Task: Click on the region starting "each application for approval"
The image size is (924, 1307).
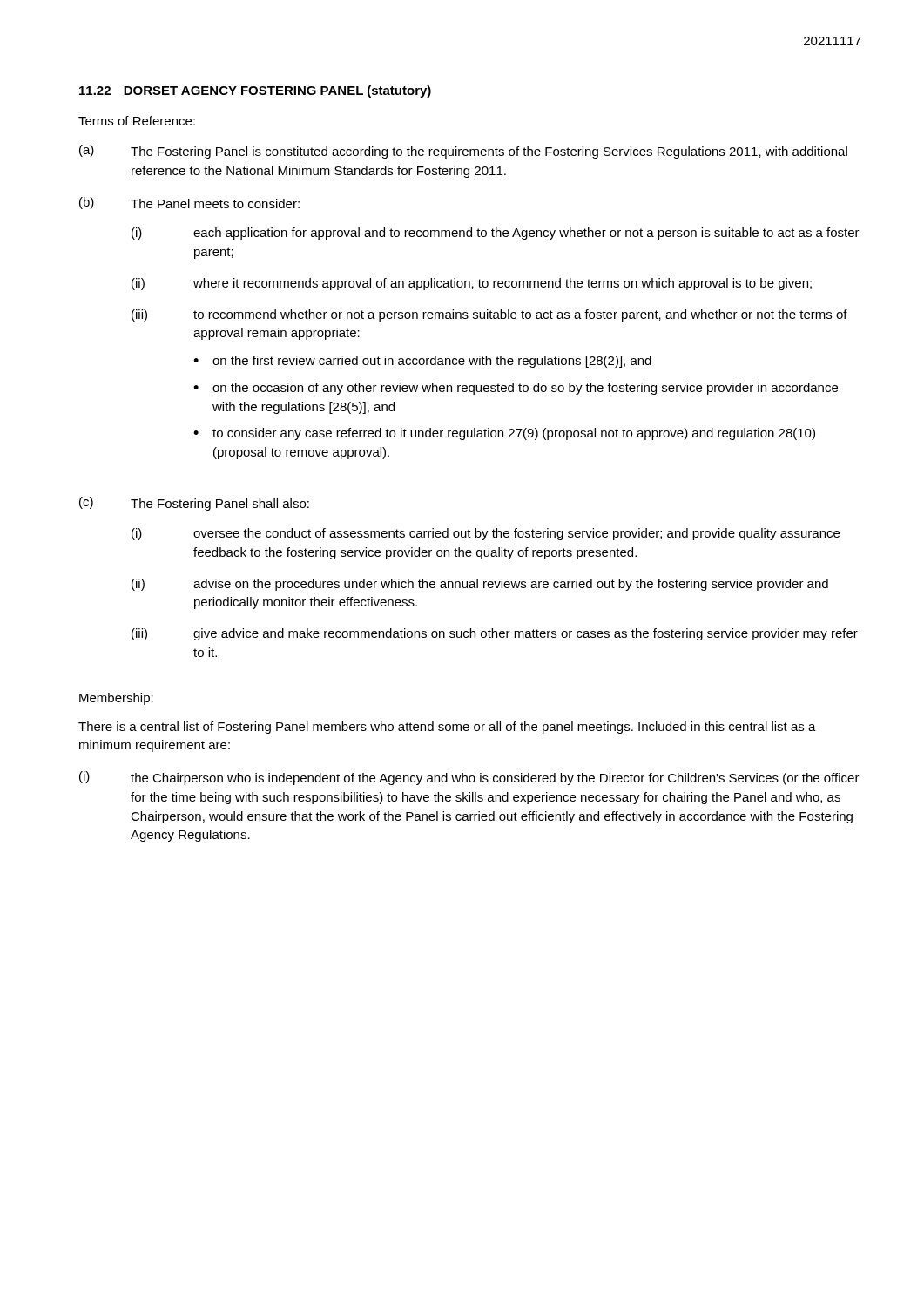Action: tap(526, 242)
